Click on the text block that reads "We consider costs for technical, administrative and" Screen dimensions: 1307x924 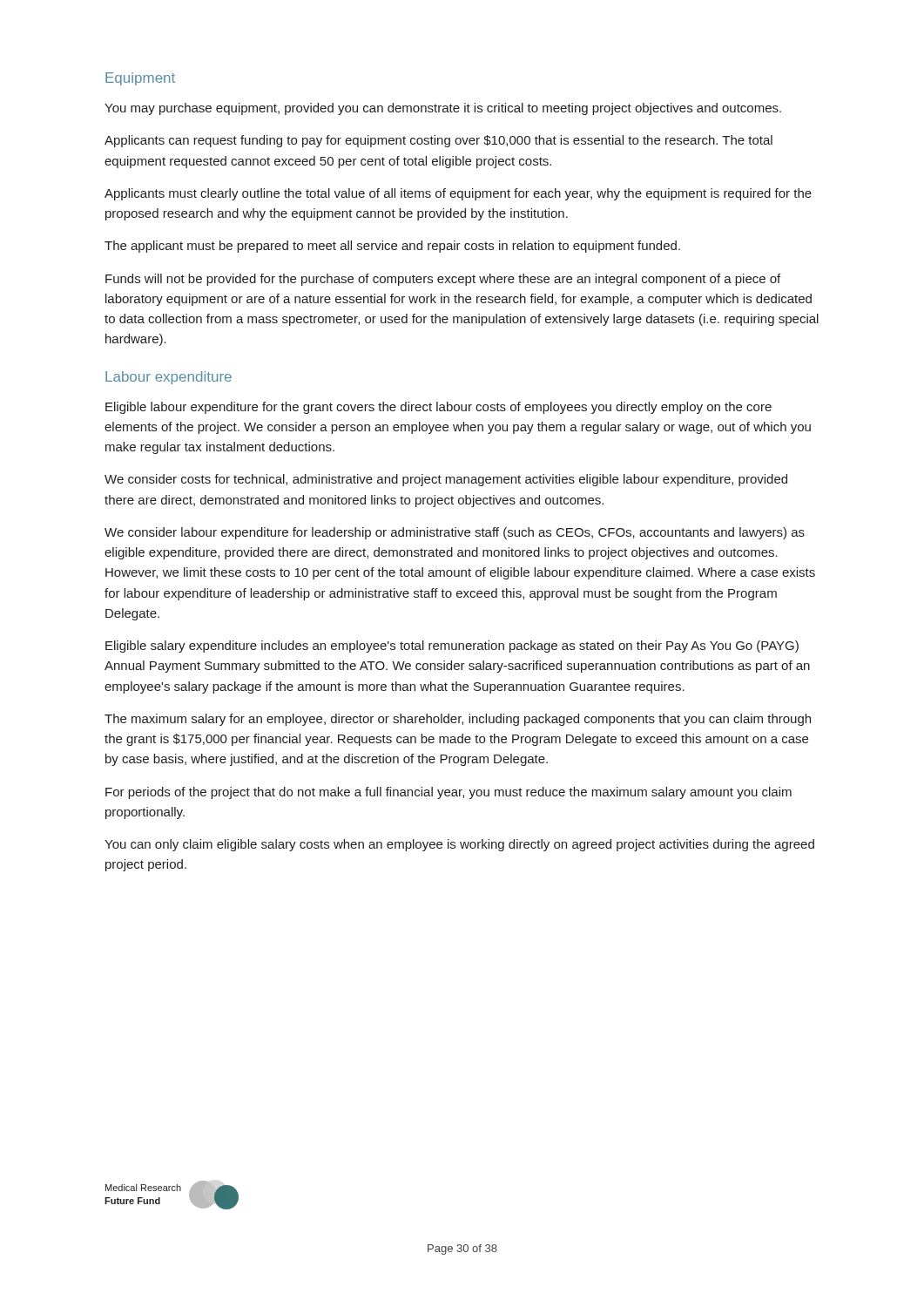(x=446, y=489)
